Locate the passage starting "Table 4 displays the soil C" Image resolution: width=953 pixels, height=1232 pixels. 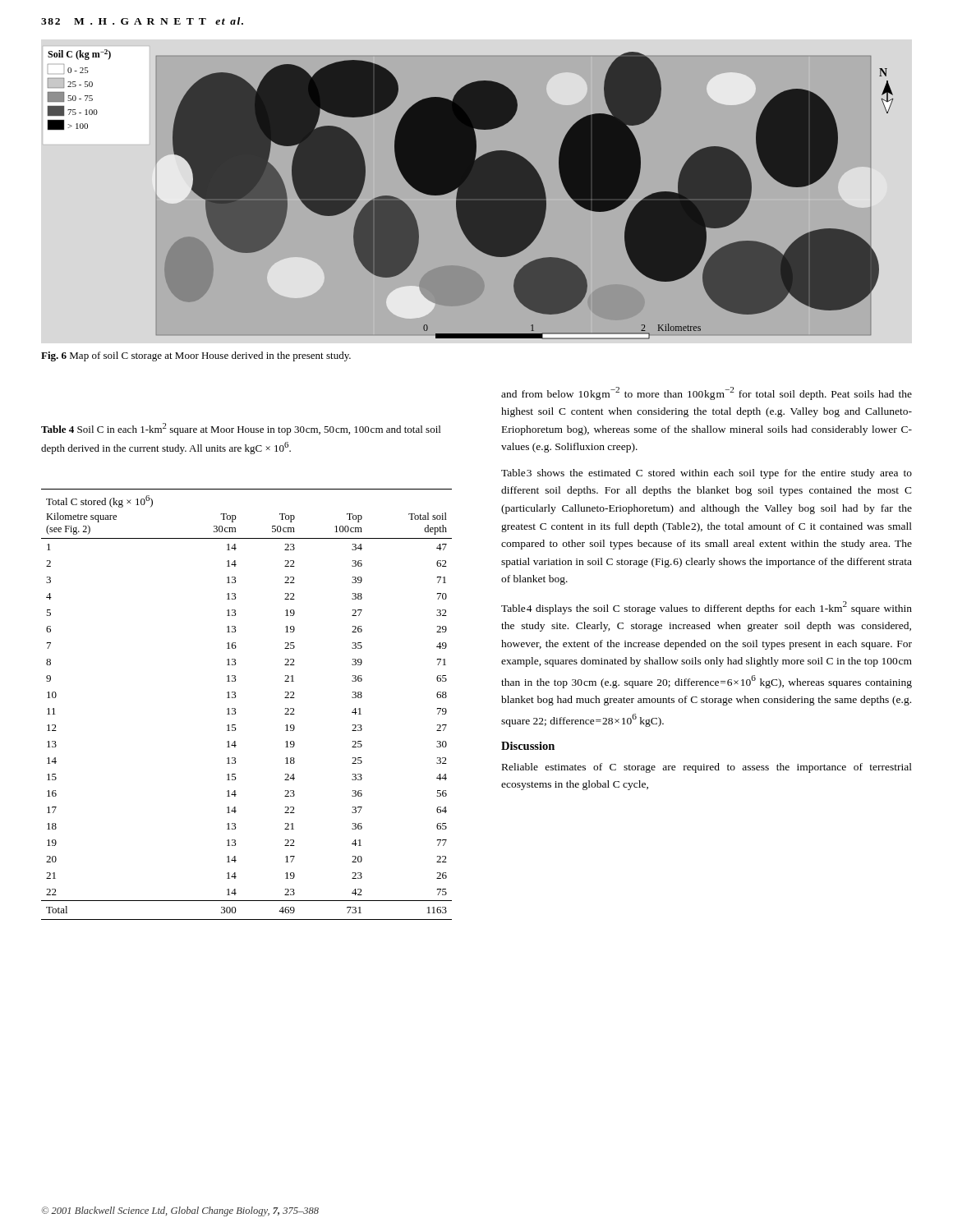pos(707,663)
